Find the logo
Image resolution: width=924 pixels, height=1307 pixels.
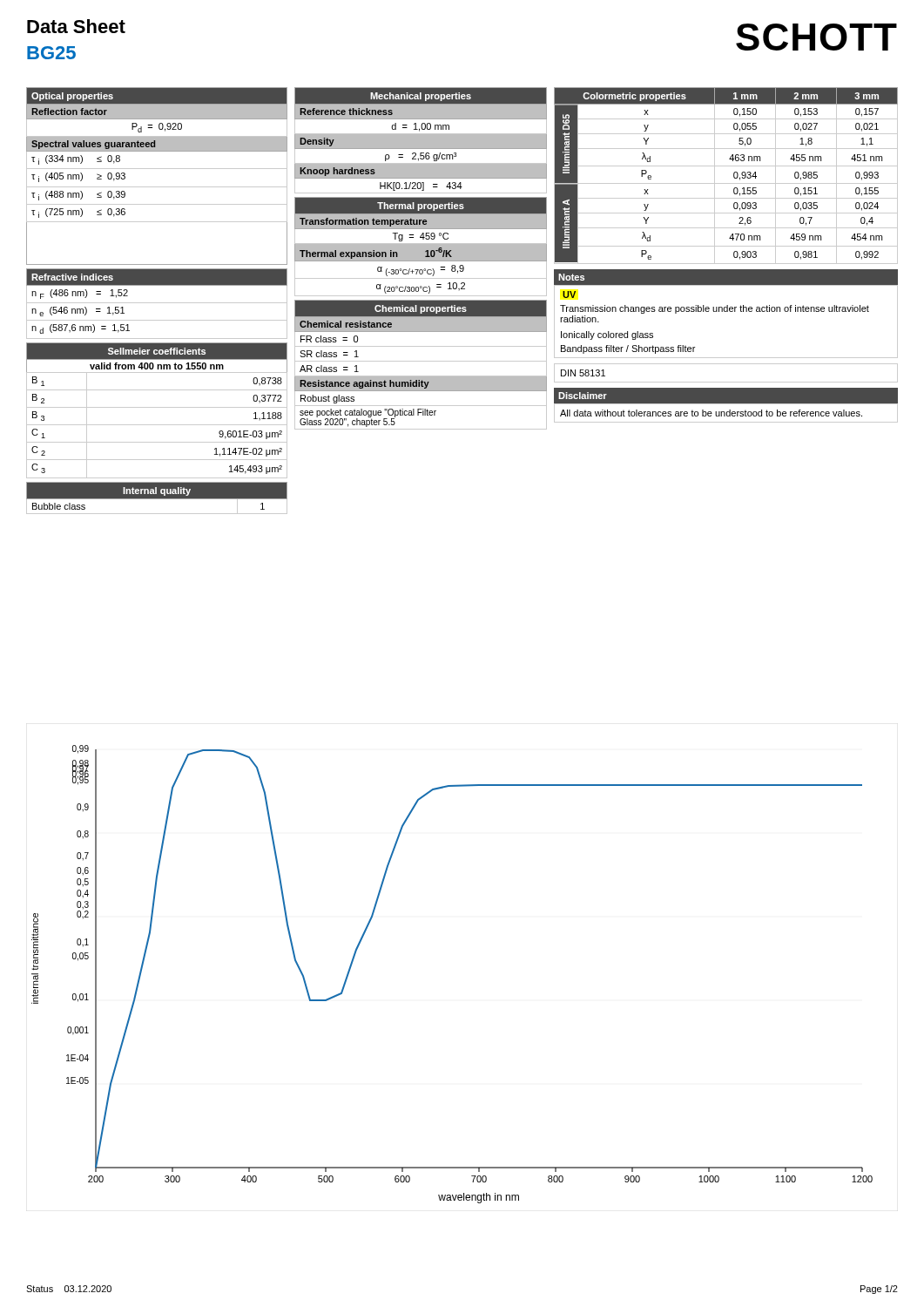tap(816, 37)
